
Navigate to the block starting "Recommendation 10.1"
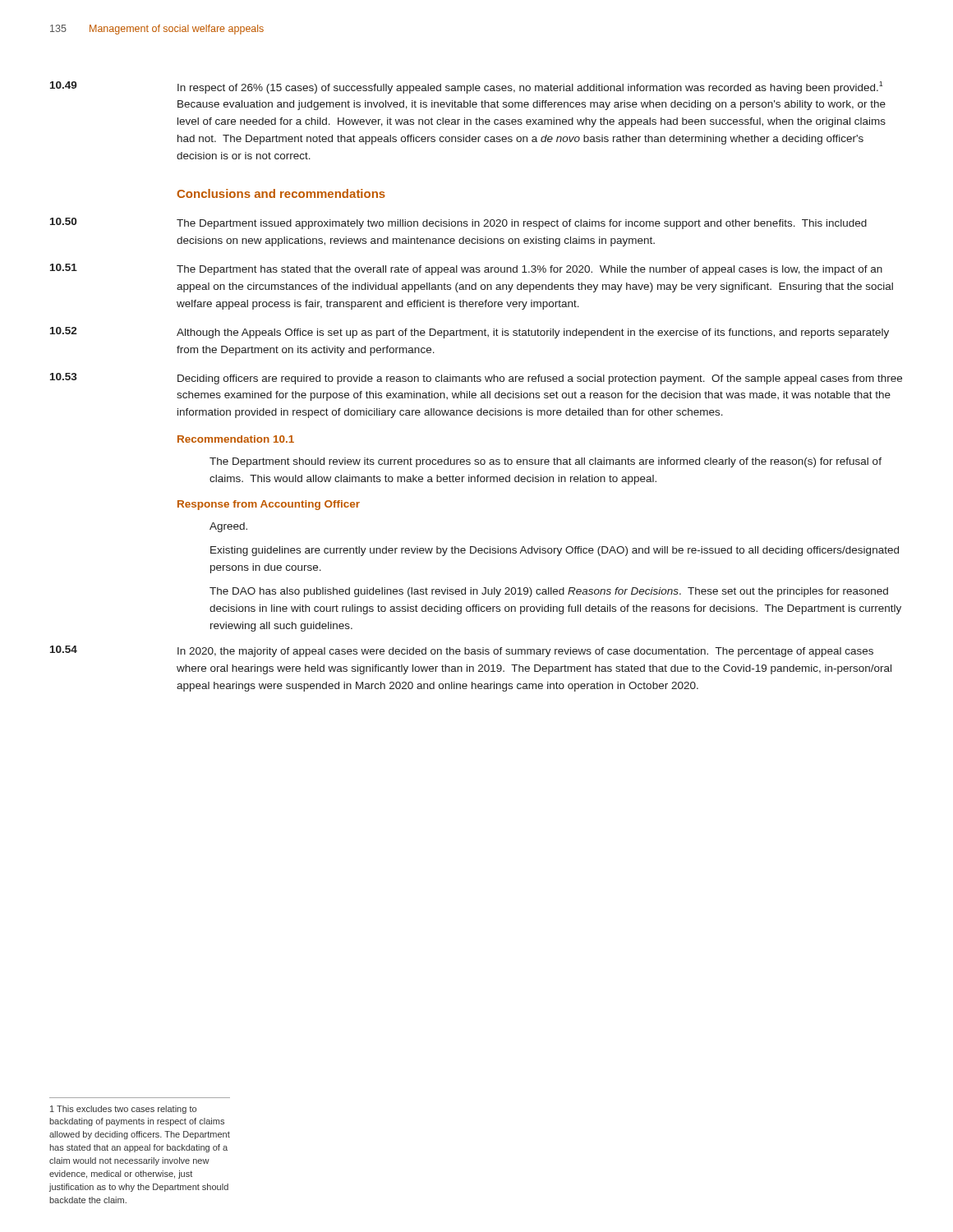(236, 439)
